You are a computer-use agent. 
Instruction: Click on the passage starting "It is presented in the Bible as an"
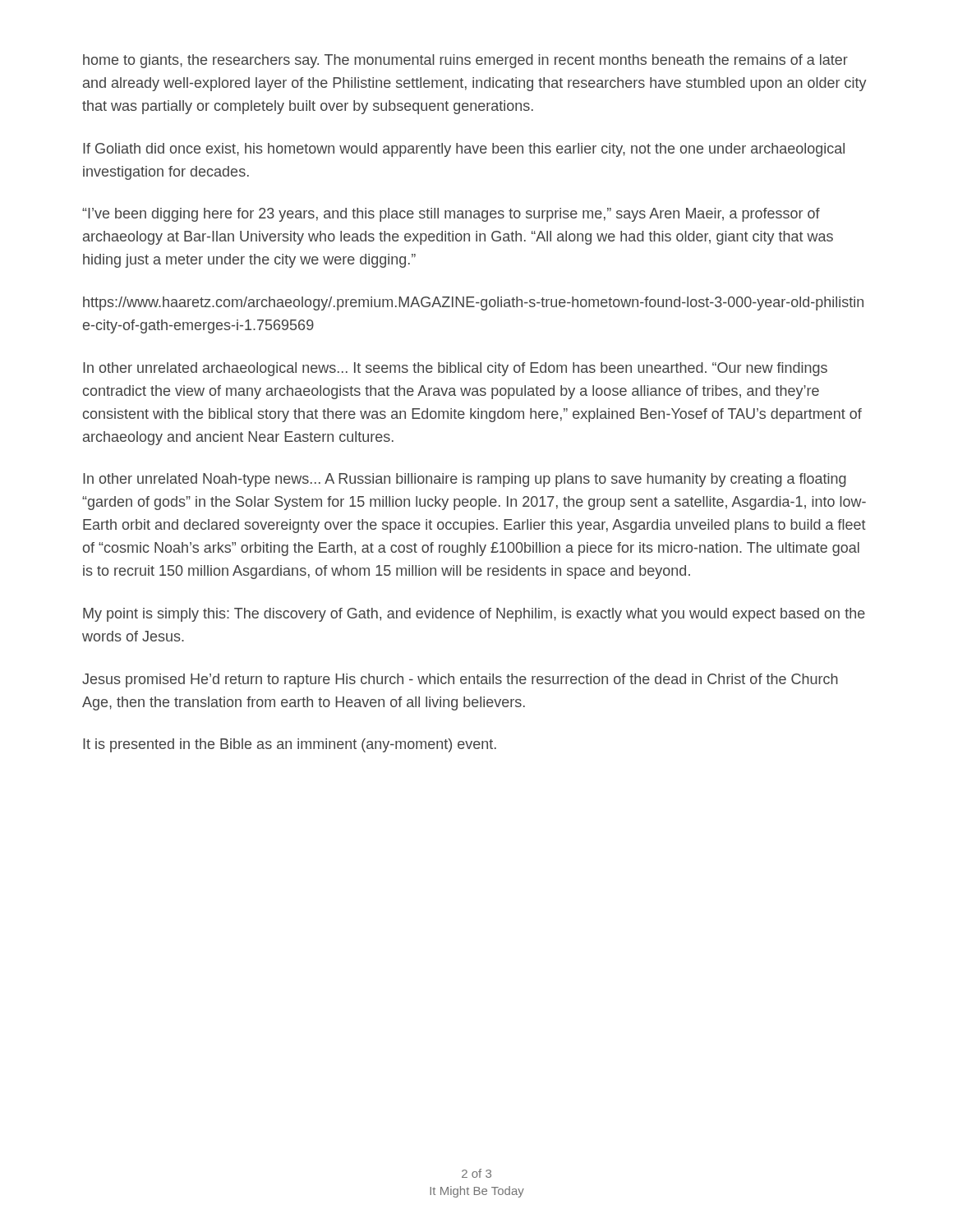(290, 745)
